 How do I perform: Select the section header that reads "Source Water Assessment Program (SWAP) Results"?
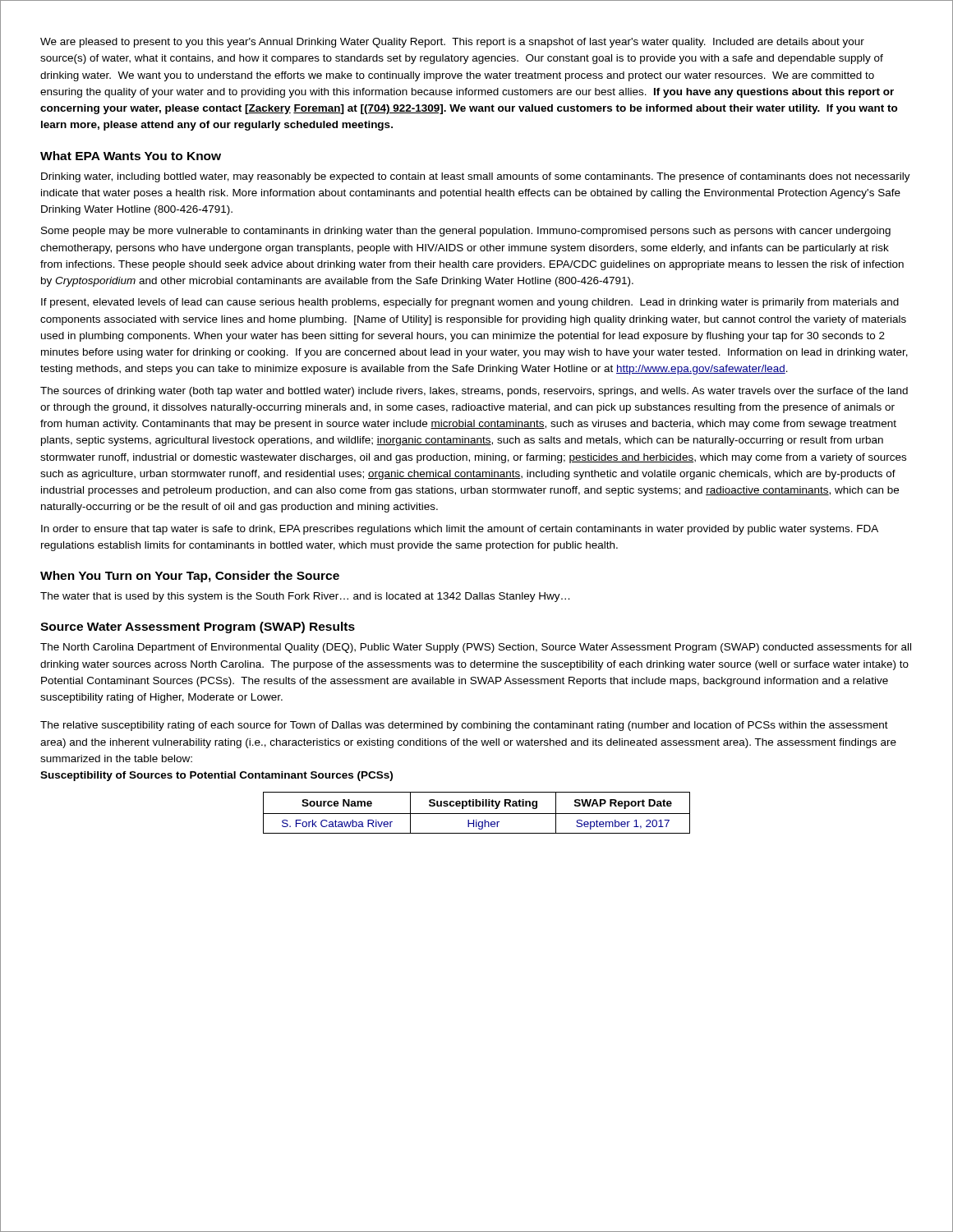[x=198, y=626]
